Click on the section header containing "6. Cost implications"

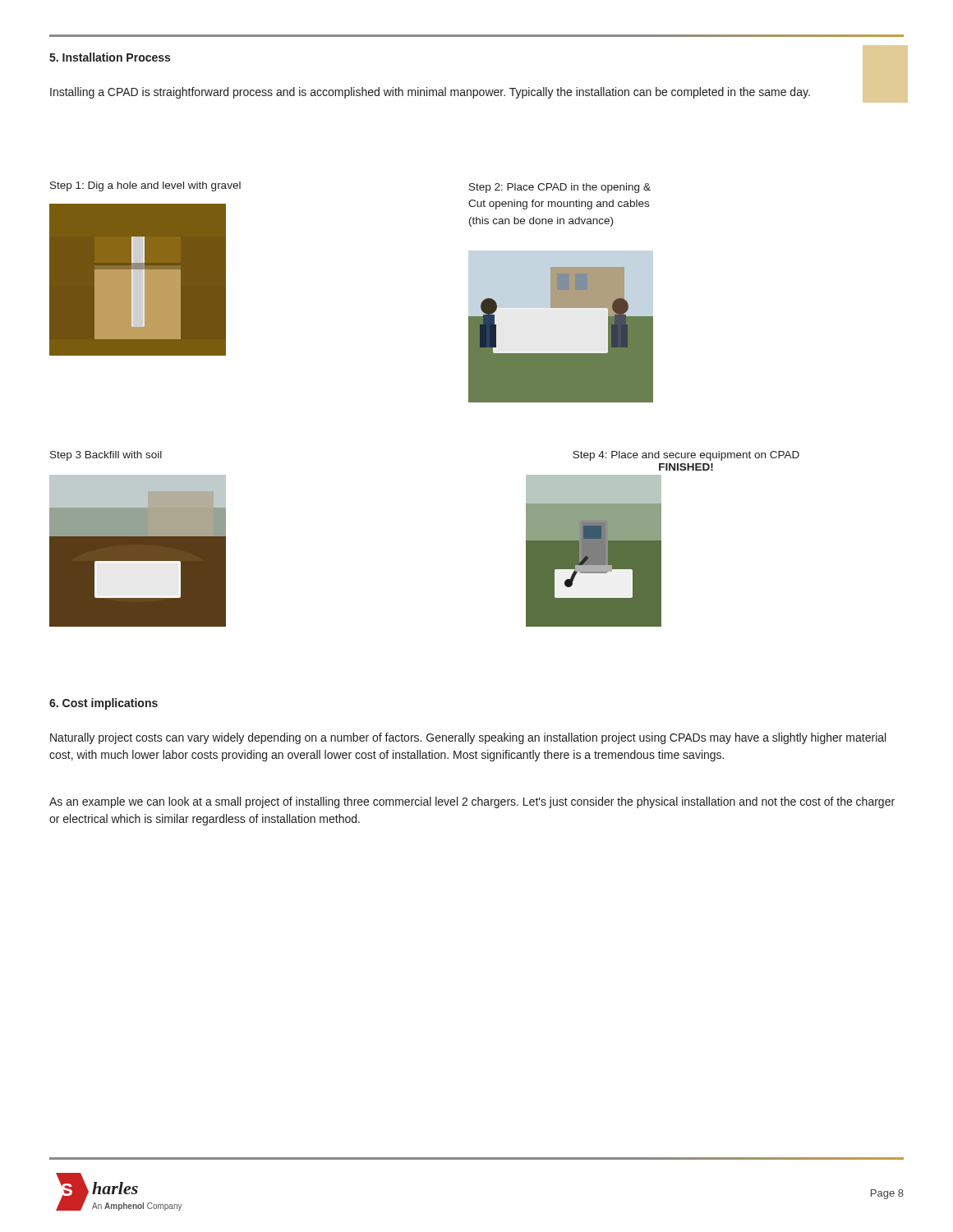pyautogui.click(x=104, y=703)
